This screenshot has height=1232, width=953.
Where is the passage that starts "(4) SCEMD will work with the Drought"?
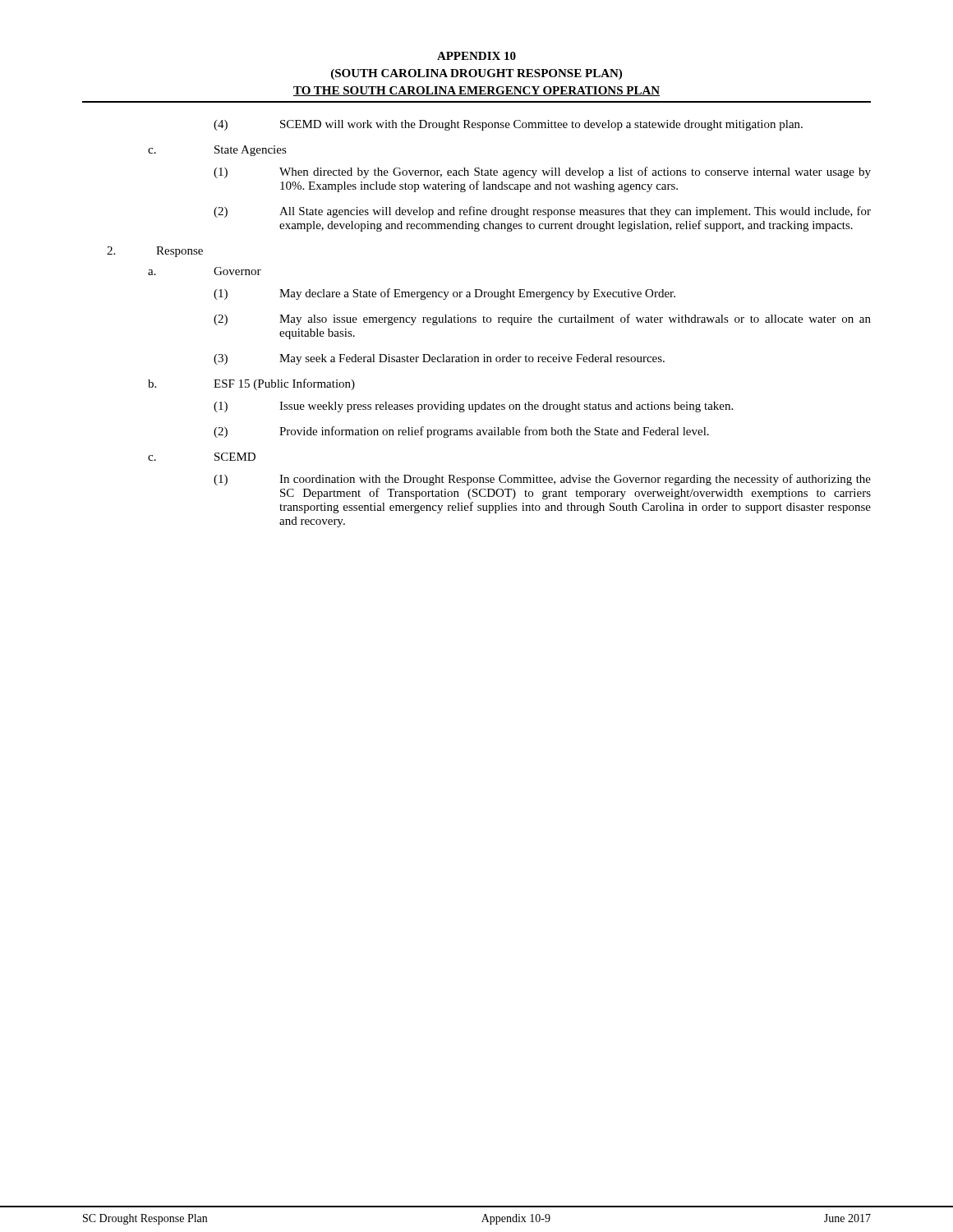pos(542,124)
